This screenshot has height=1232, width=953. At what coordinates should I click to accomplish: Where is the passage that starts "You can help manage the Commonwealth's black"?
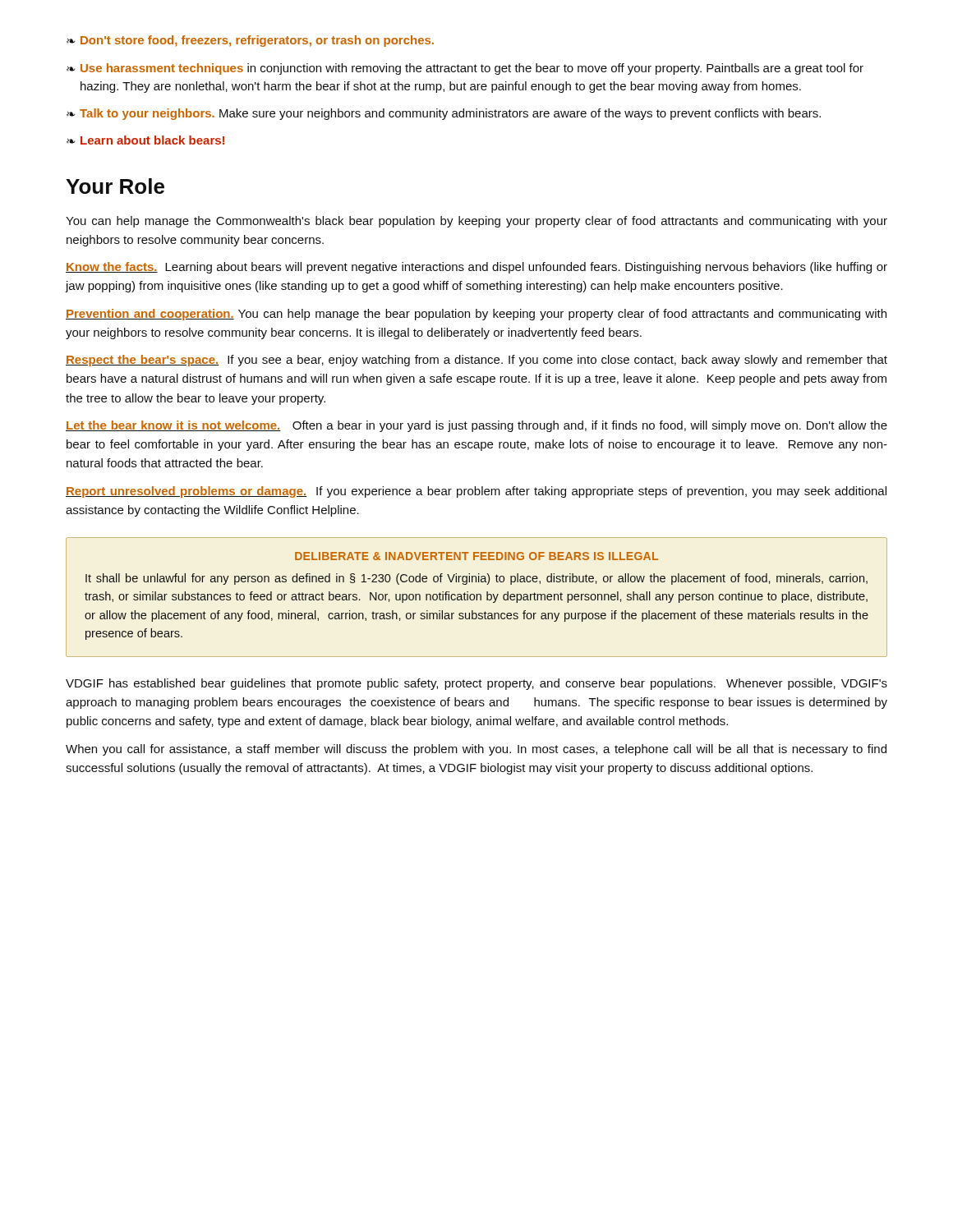476,230
